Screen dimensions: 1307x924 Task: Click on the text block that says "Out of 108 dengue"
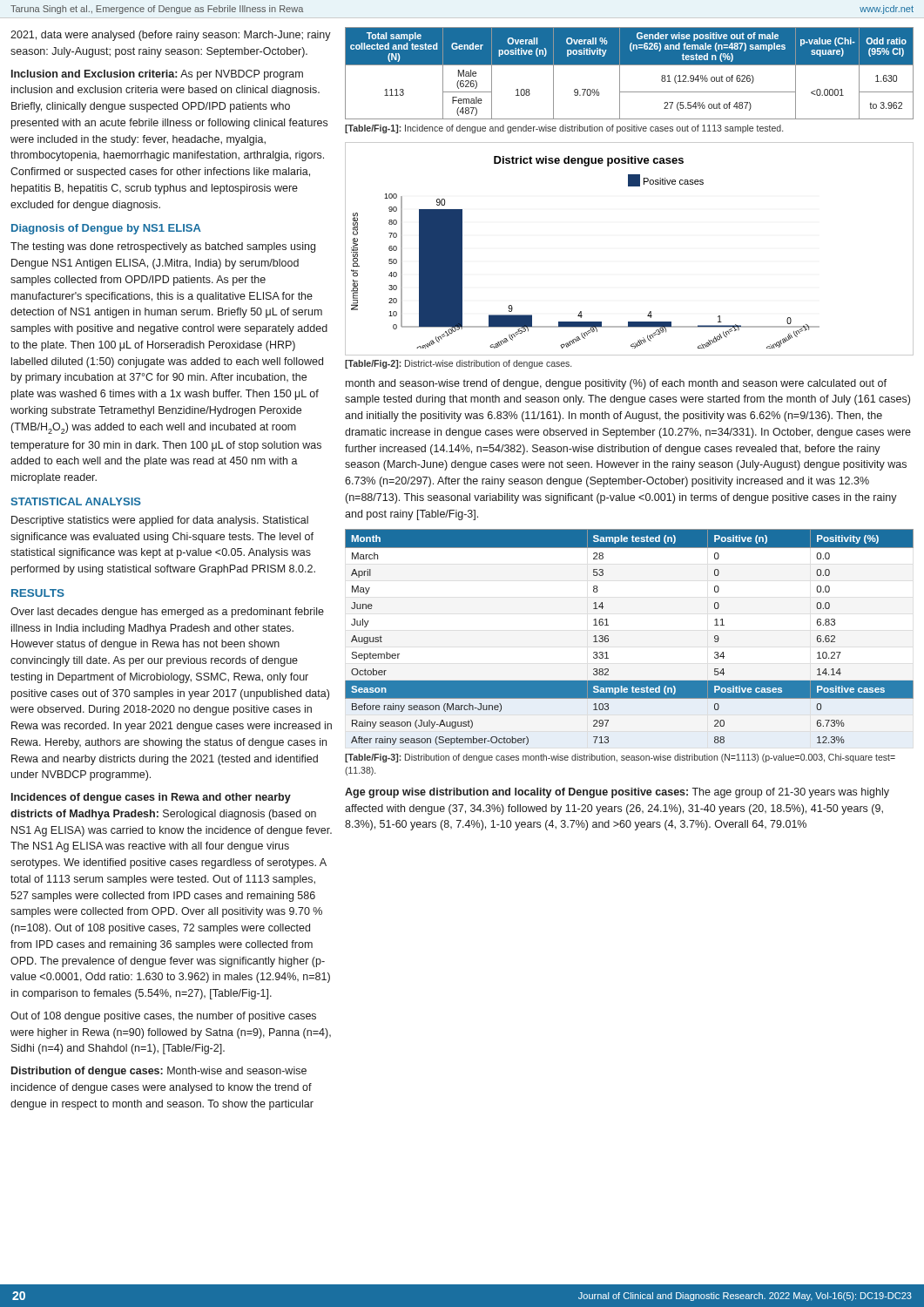(171, 1032)
